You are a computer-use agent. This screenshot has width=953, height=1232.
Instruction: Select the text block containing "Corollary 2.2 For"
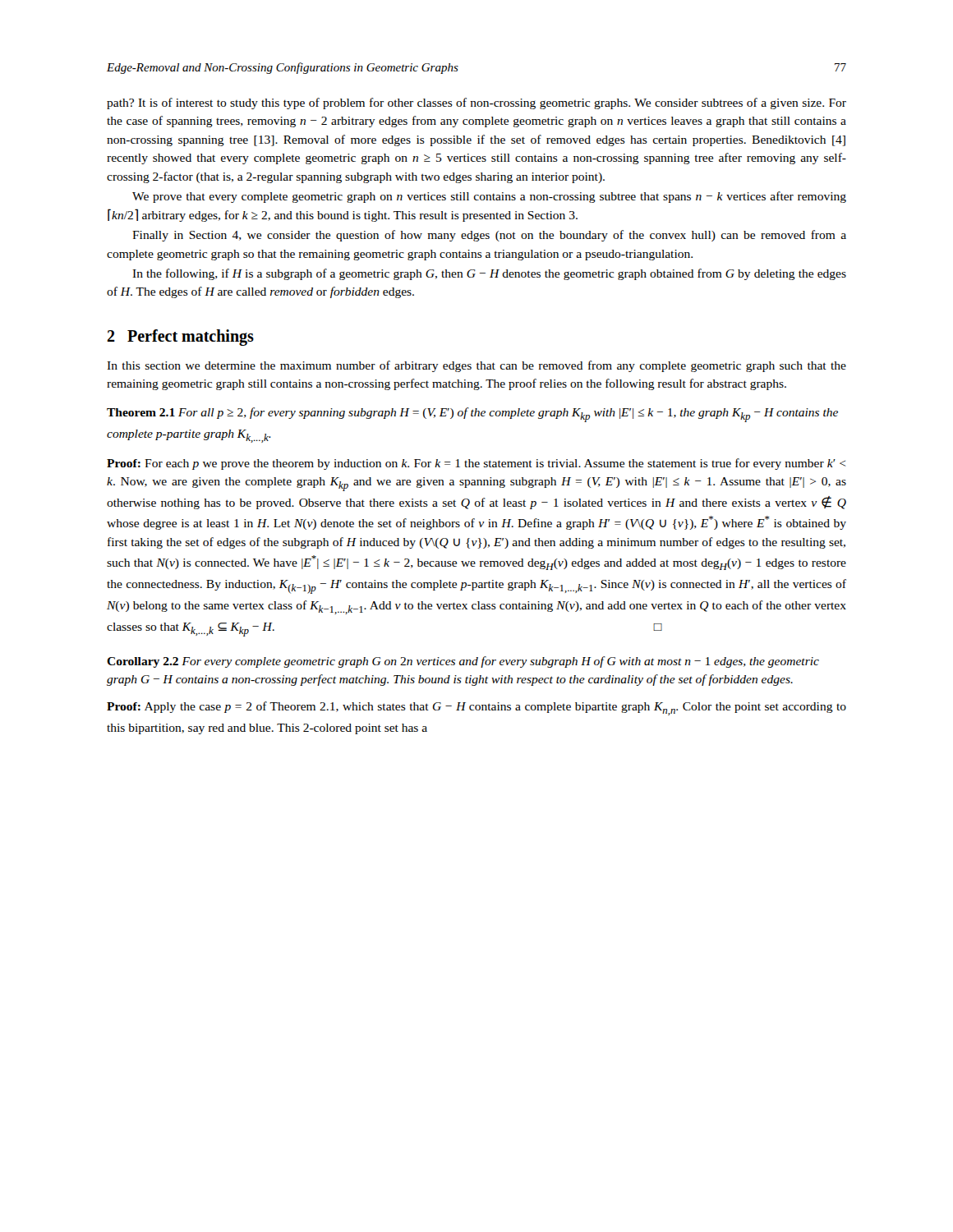pyautogui.click(x=463, y=670)
